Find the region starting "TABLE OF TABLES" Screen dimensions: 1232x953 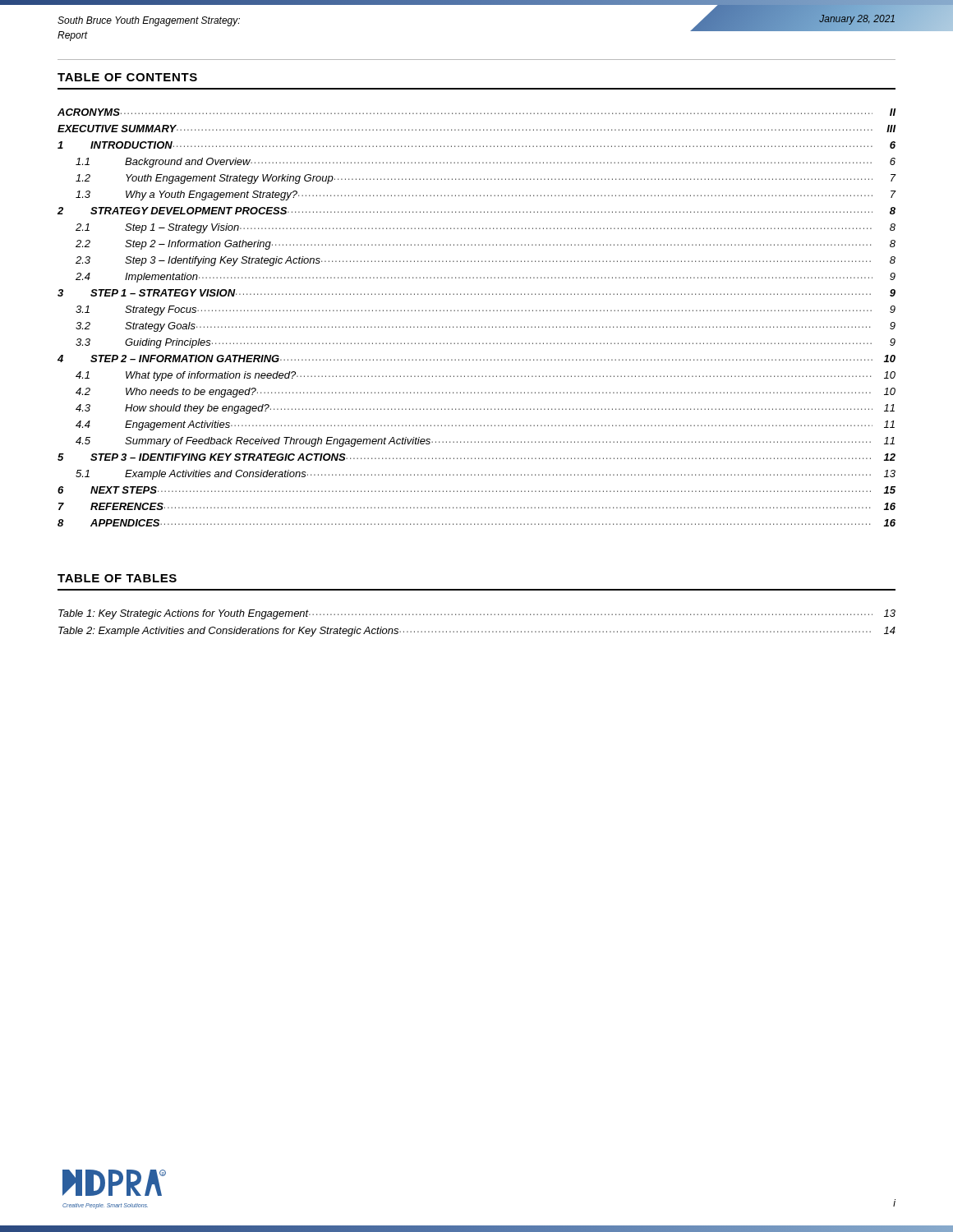[117, 578]
